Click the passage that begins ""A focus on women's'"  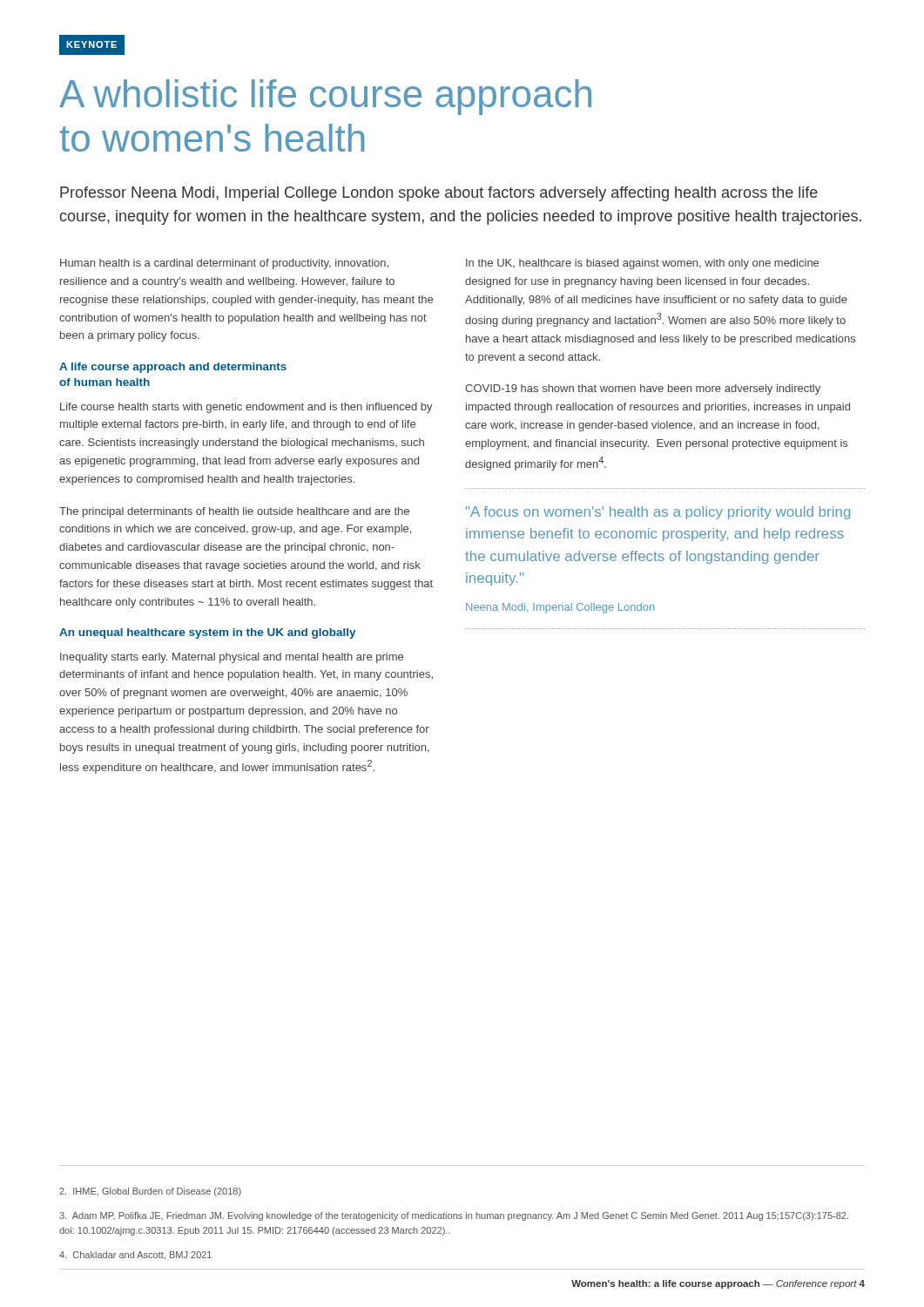tap(665, 545)
